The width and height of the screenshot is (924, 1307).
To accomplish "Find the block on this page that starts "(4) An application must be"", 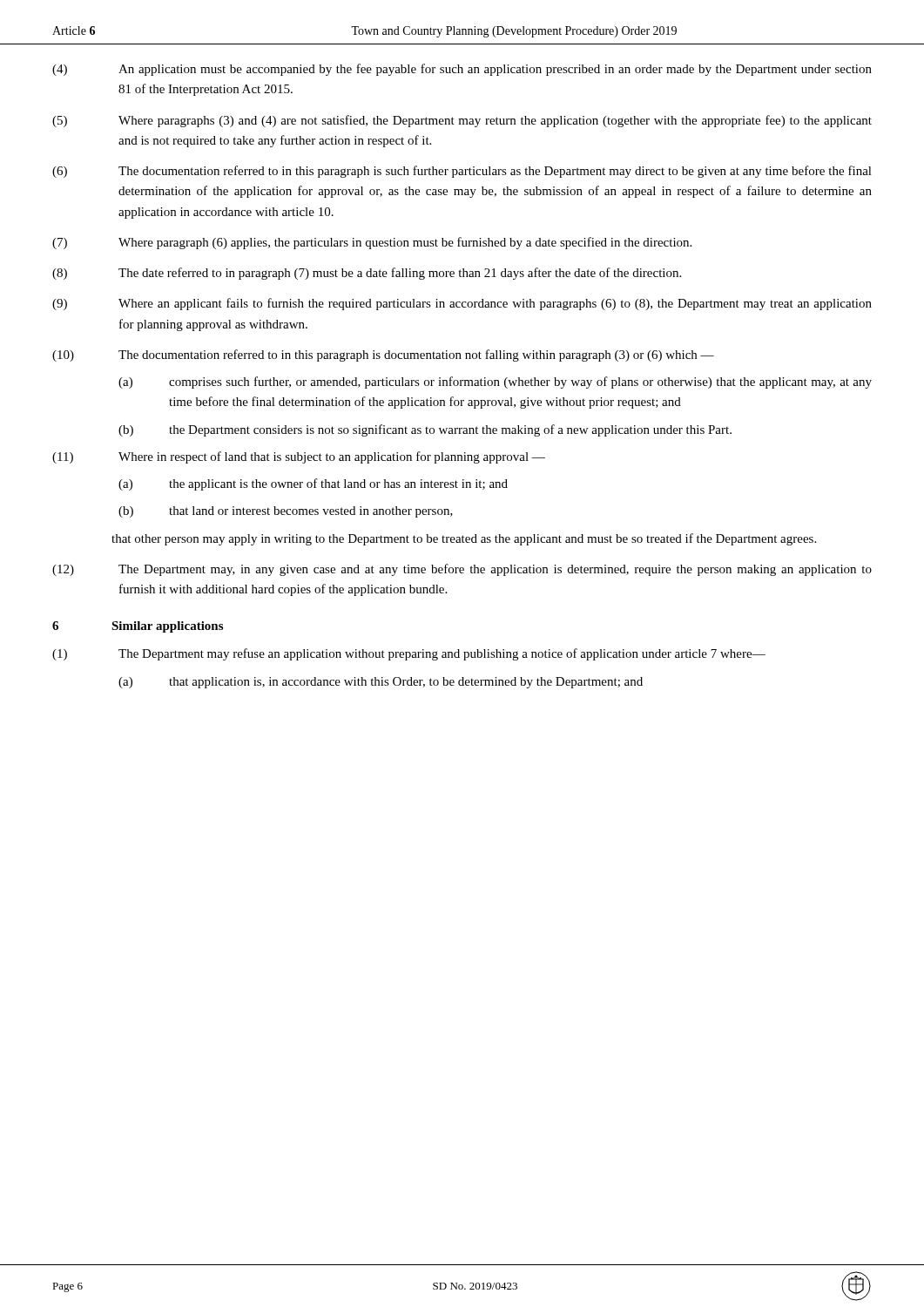I will (462, 79).
